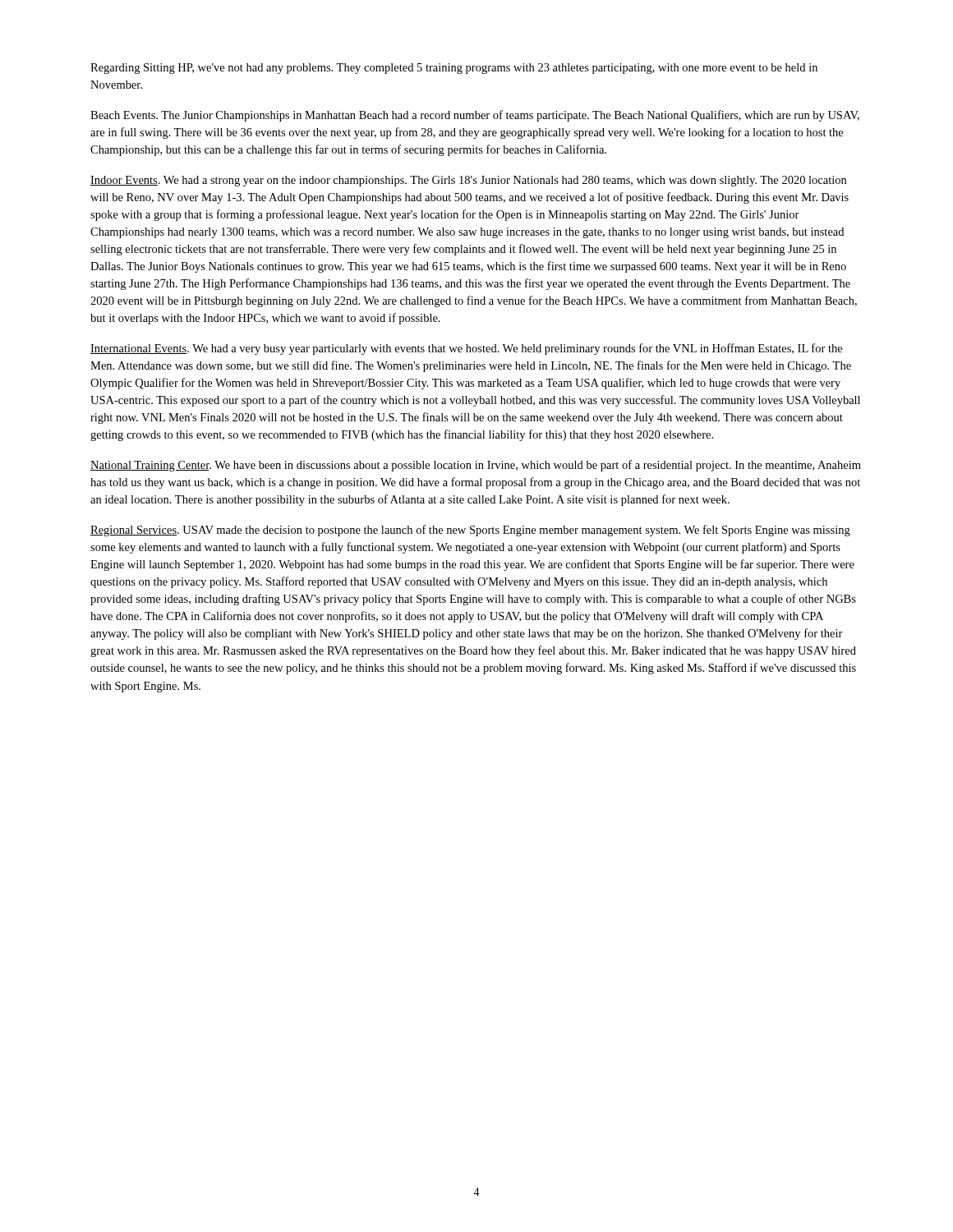This screenshot has width=953, height=1232.
Task: Click the passage that begins "Regional Services. USAV made the decision to"
Action: (473, 608)
